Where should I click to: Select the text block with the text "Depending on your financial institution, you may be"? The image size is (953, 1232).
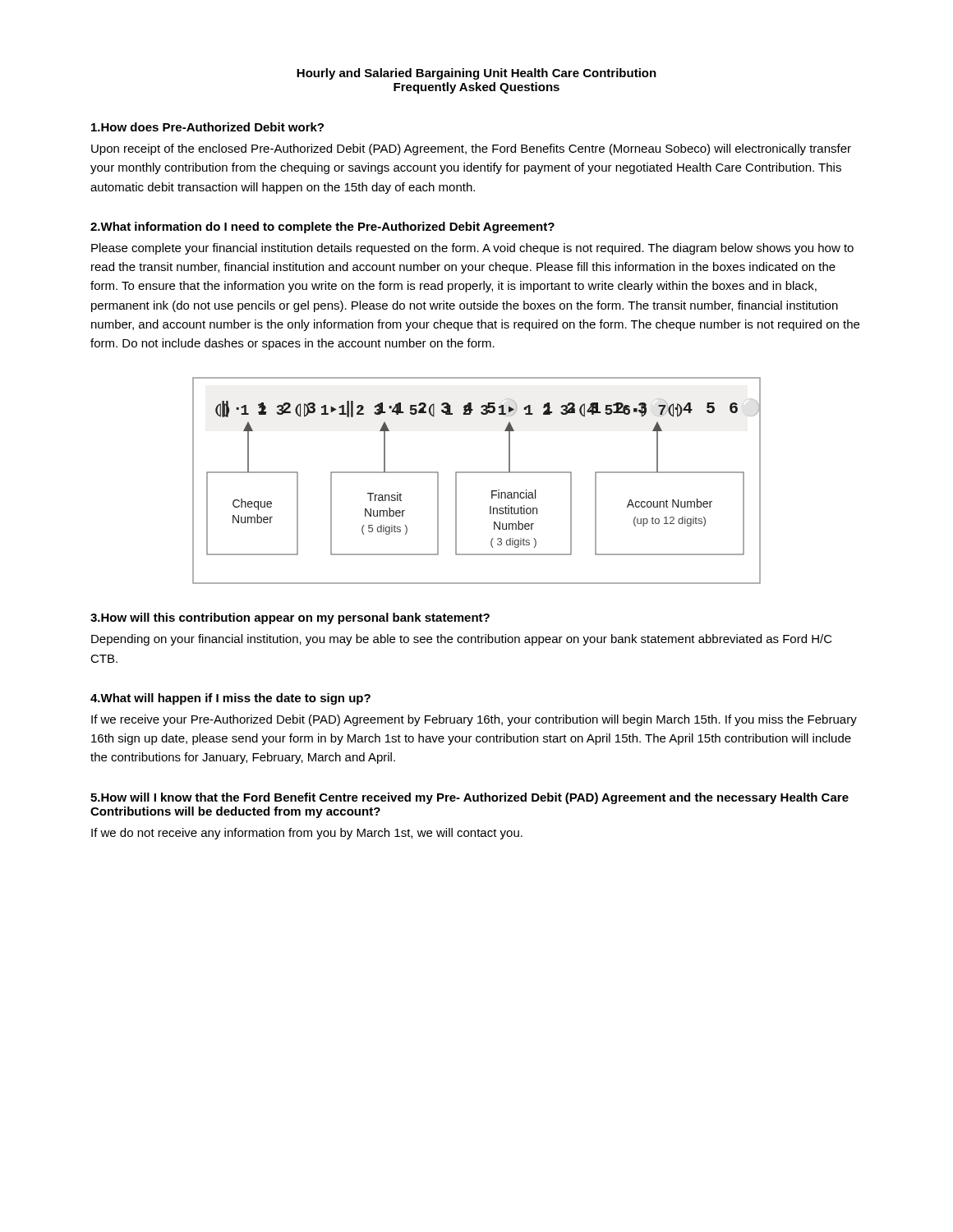[x=461, y=648]
